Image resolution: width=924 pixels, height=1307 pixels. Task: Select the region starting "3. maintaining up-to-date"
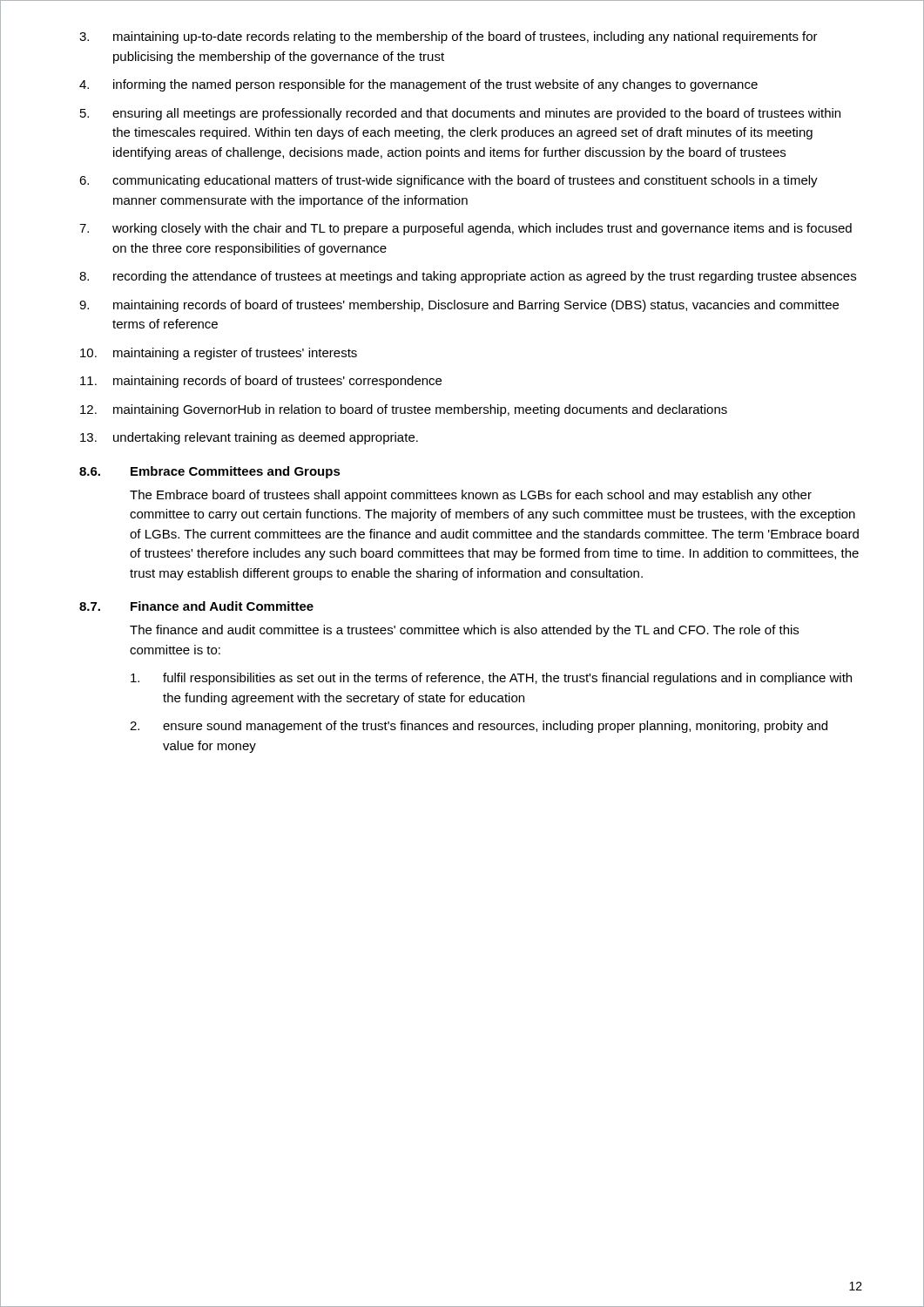pyautogui.click(x=471, y=47)
